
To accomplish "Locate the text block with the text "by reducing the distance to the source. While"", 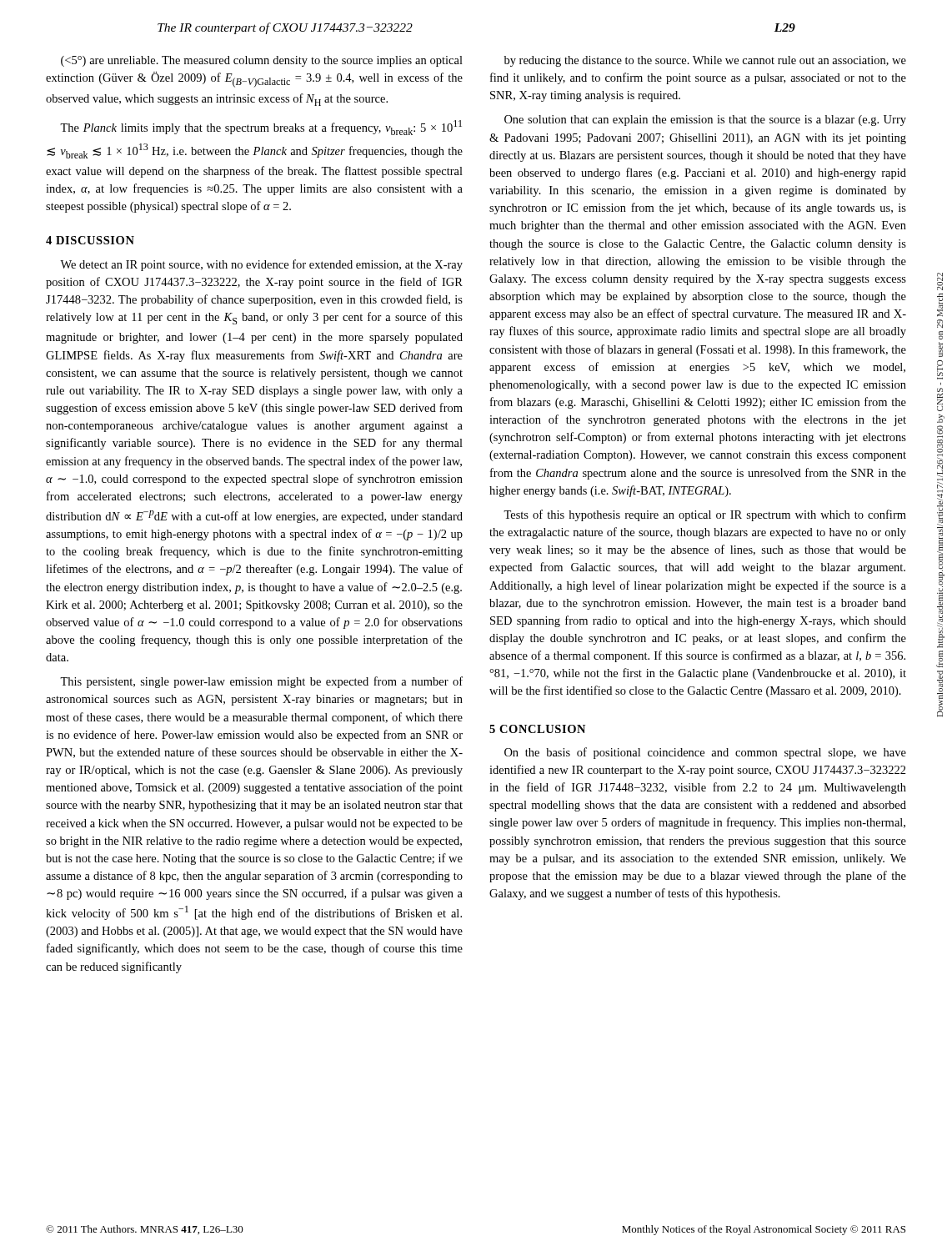I will pos(698,78).
